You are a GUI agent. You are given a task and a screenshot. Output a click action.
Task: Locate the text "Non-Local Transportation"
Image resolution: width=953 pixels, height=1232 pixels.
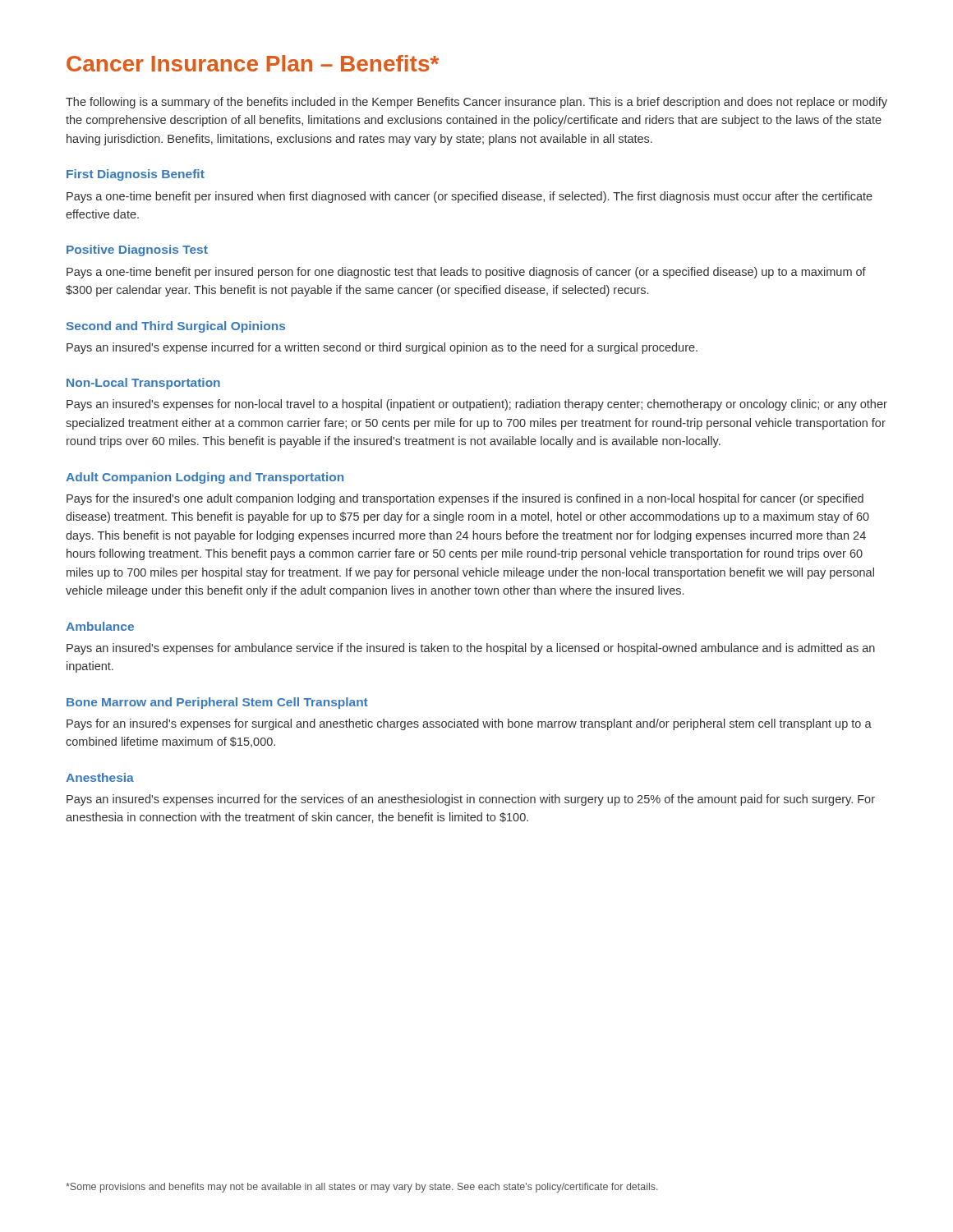coord(143,382)
